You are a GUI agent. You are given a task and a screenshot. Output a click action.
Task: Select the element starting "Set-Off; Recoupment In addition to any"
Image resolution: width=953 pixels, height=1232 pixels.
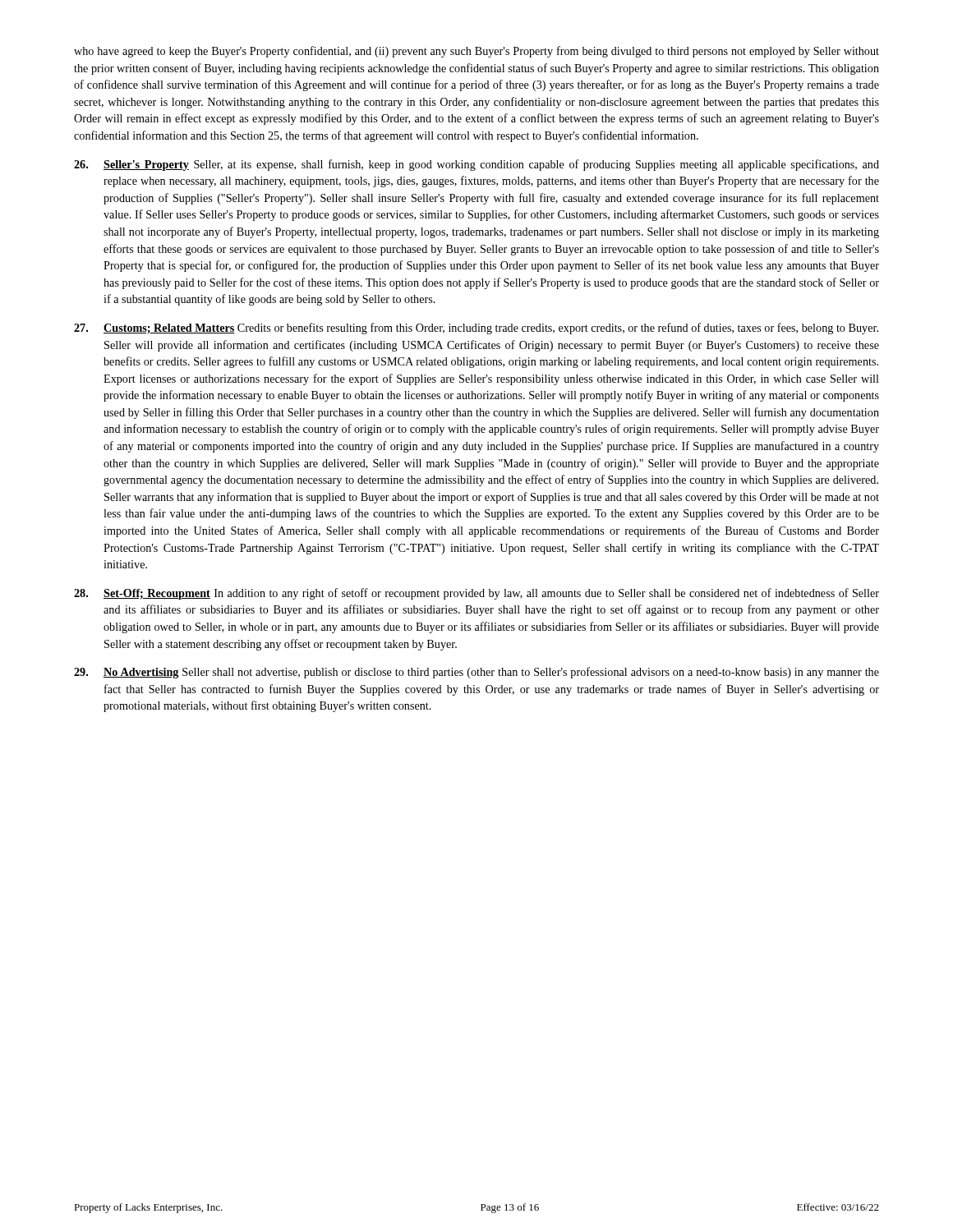(476, 618)
